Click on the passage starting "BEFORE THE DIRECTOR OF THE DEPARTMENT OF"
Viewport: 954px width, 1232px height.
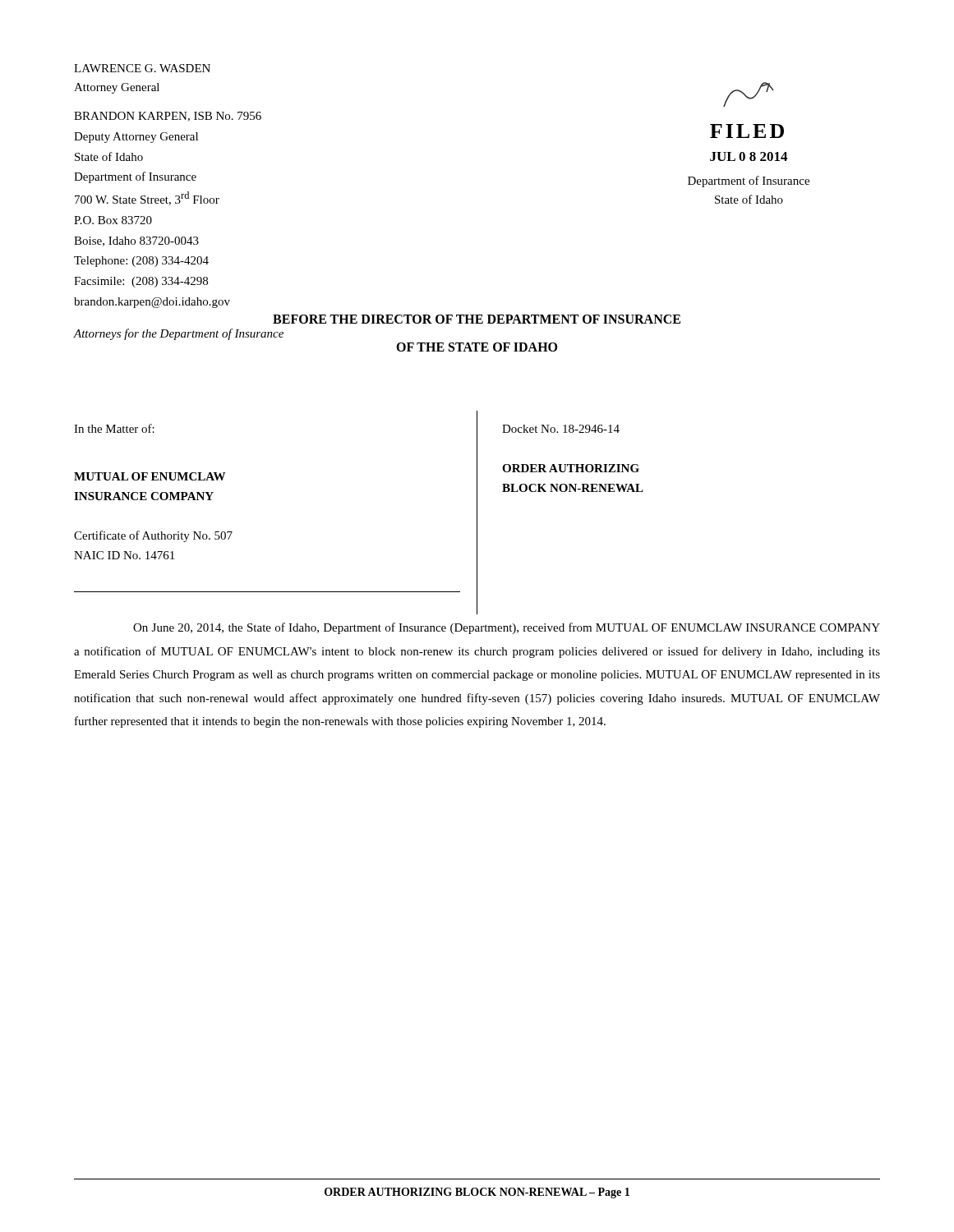477,333
